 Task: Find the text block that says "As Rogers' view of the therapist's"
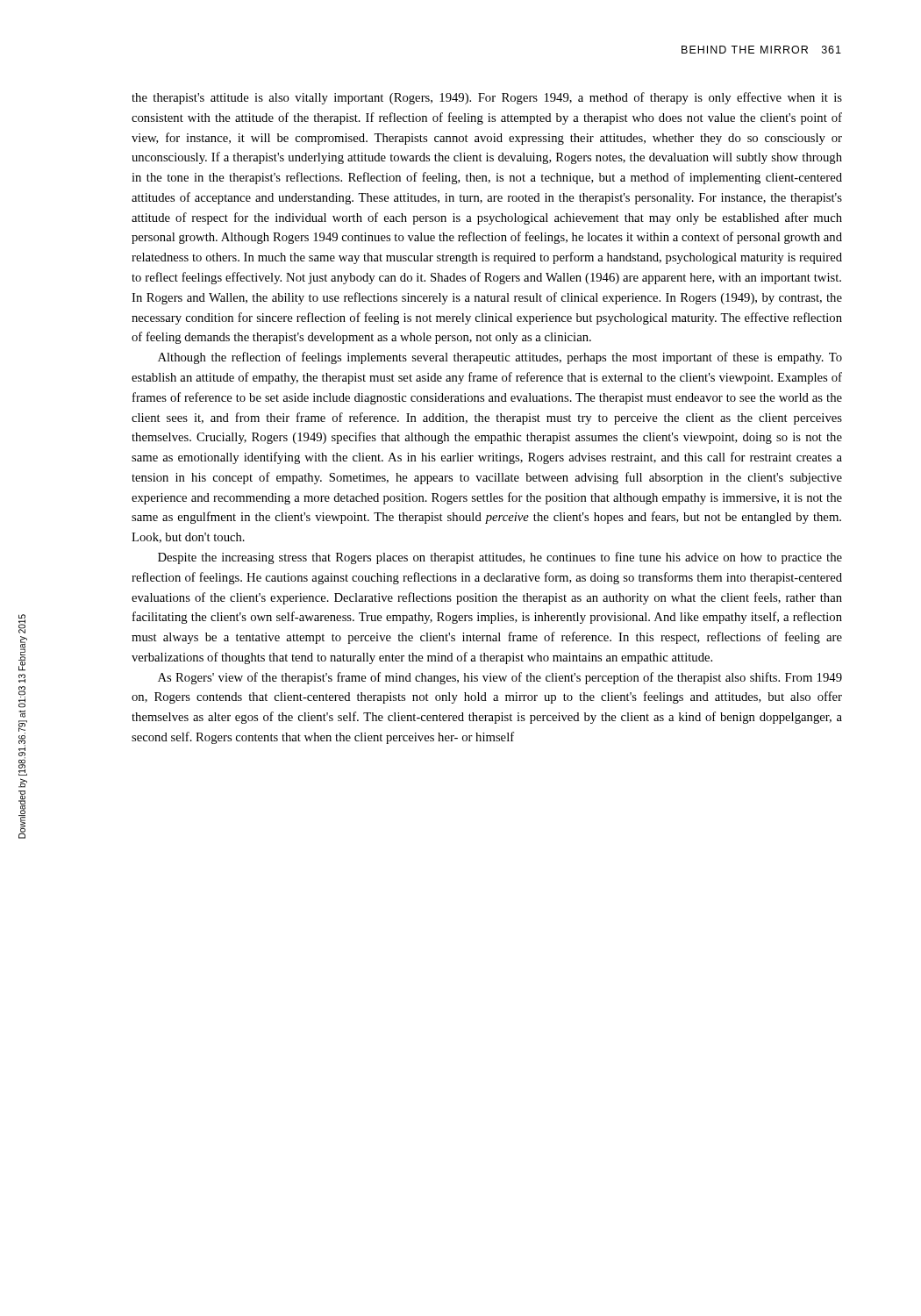pyautogui.click(x=487, y=707)
